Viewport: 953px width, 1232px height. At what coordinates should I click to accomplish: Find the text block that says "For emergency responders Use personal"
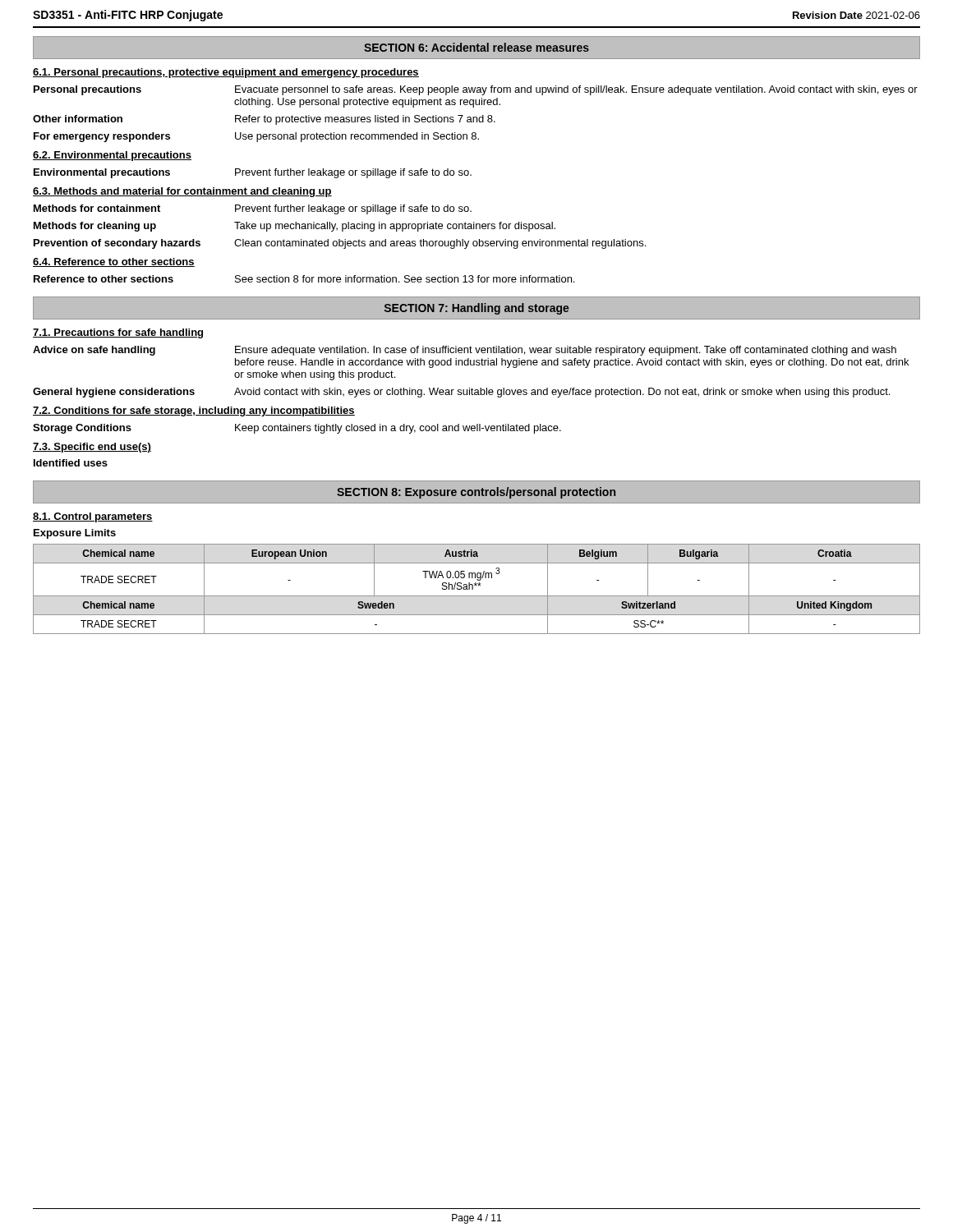pos(476,136)
